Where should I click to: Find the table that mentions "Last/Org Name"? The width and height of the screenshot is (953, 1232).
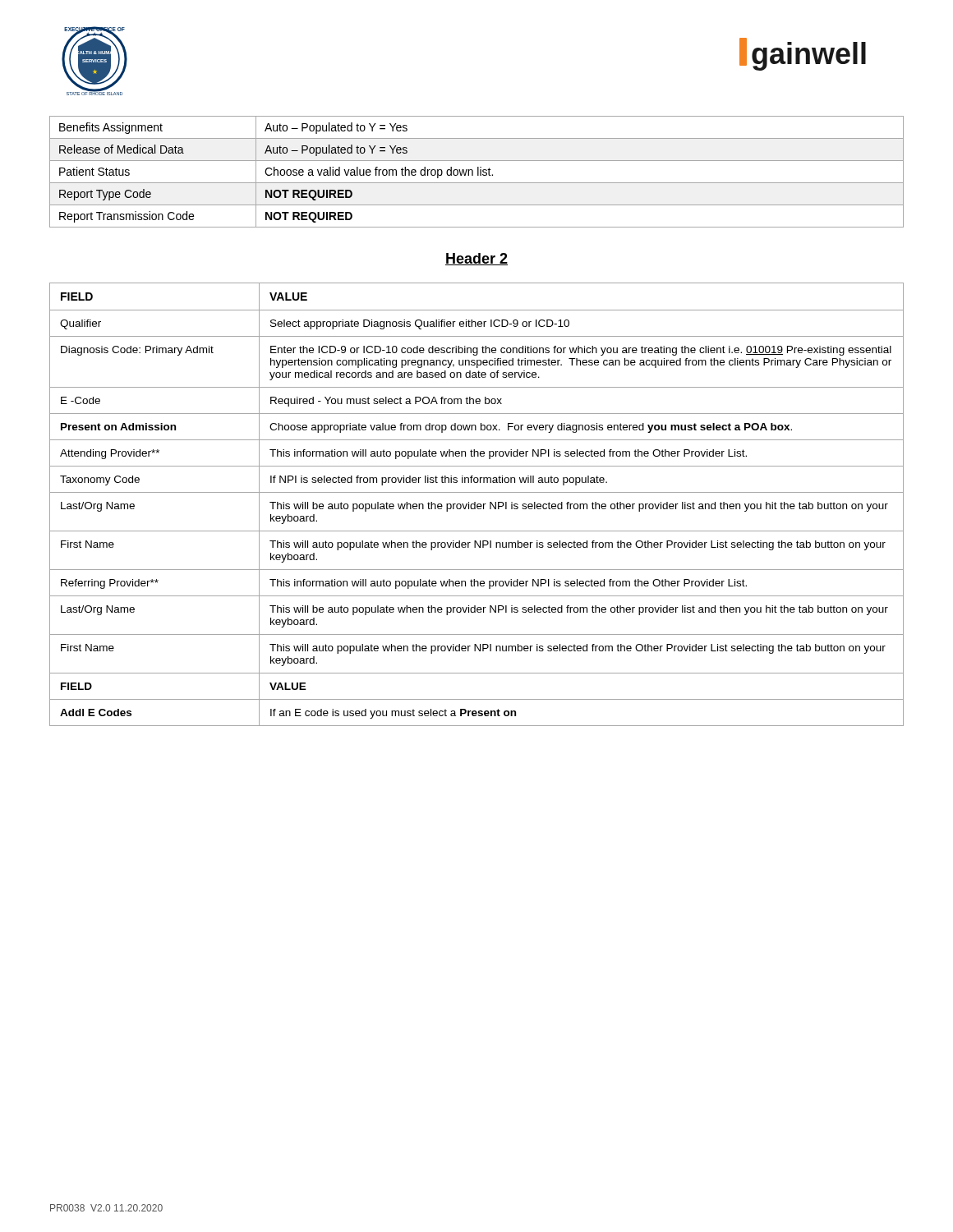pyautogui.click(x=476, y=504)
